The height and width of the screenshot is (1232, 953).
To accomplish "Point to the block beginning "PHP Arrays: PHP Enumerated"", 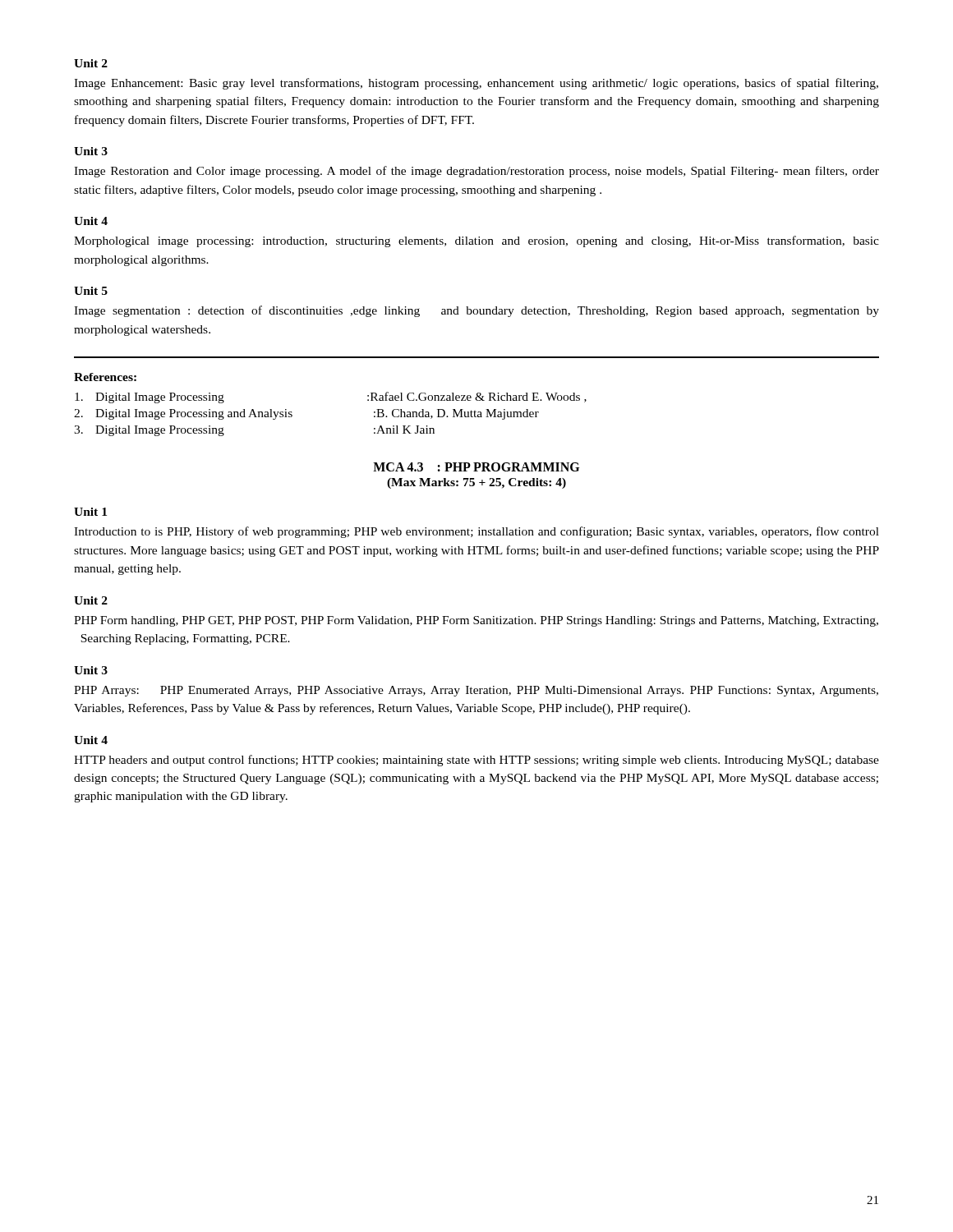I will click(476, 698).
